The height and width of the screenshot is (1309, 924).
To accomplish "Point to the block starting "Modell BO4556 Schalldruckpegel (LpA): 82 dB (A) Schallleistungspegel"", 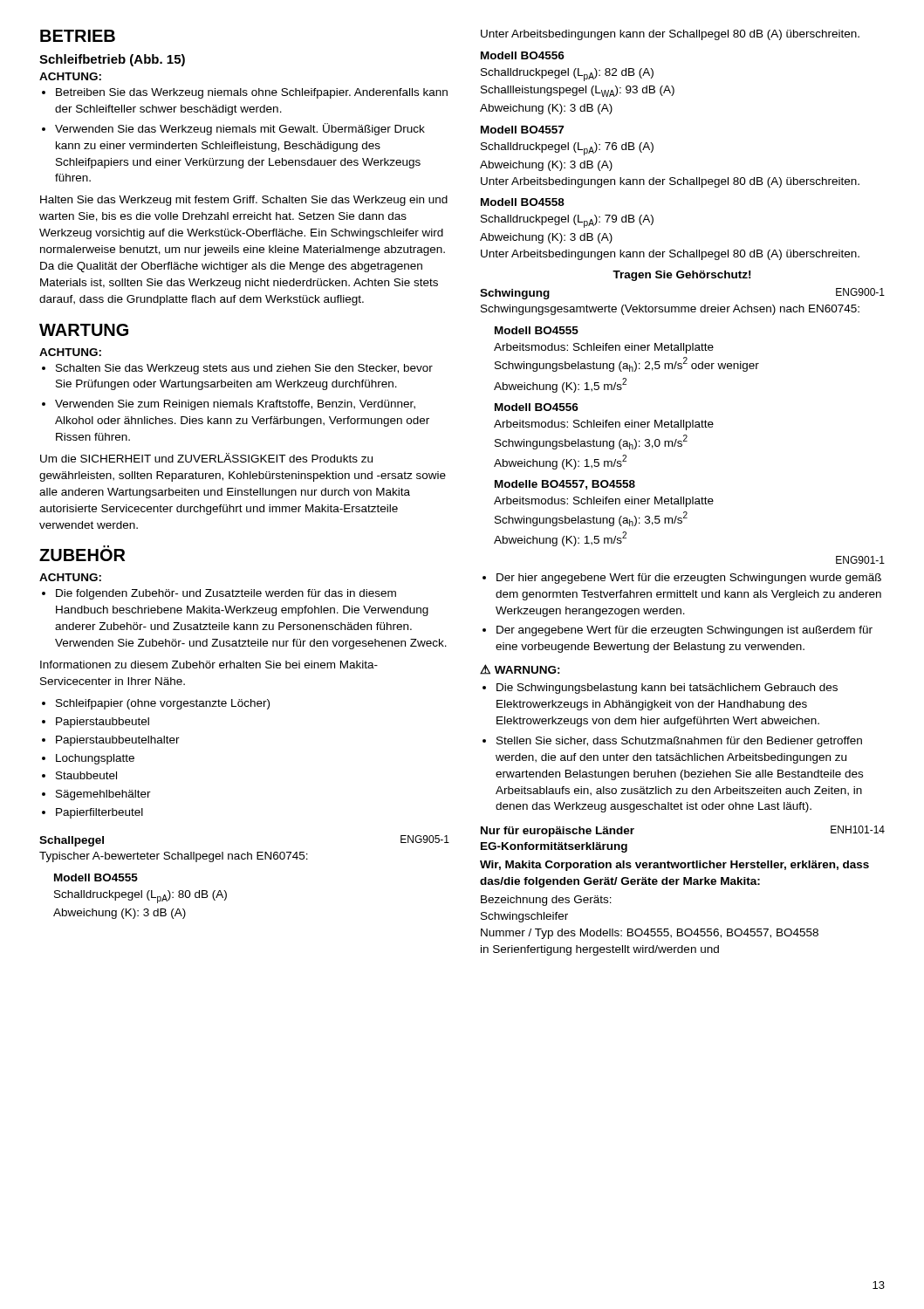I will [682, 82].
